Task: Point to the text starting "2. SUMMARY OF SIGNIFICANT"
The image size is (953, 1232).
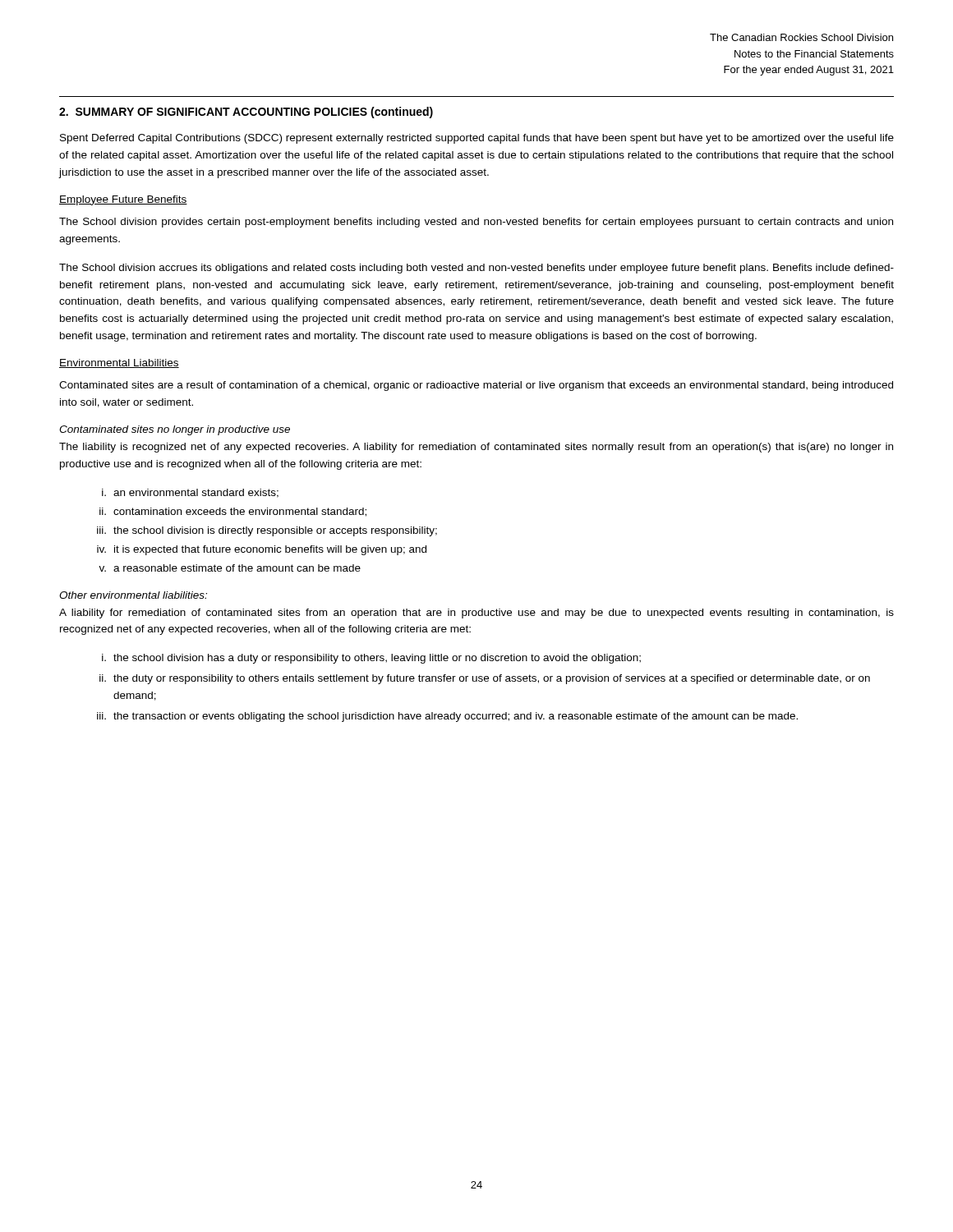Action: click(246, 112)
